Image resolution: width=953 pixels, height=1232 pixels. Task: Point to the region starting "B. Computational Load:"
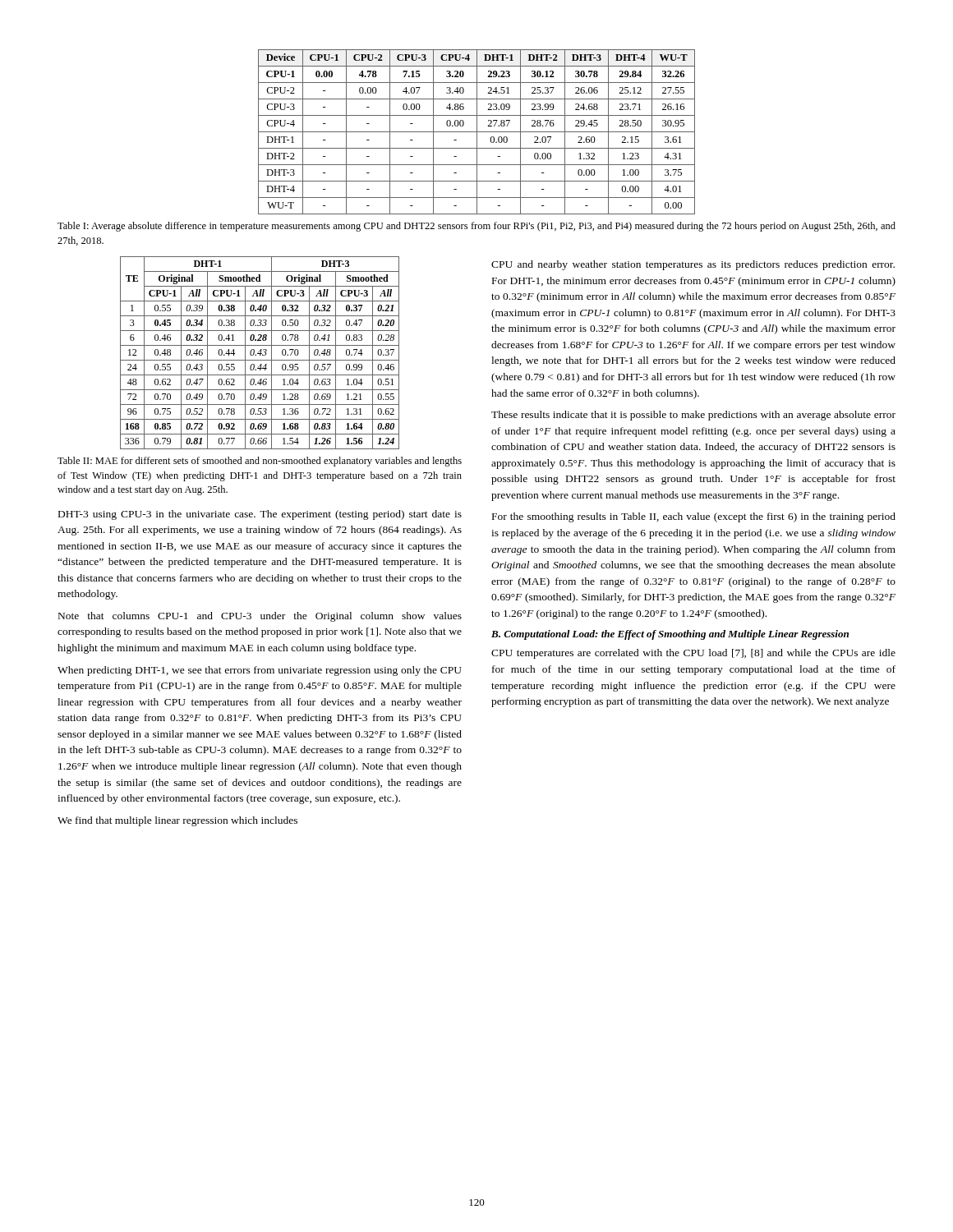pos(670,634)
